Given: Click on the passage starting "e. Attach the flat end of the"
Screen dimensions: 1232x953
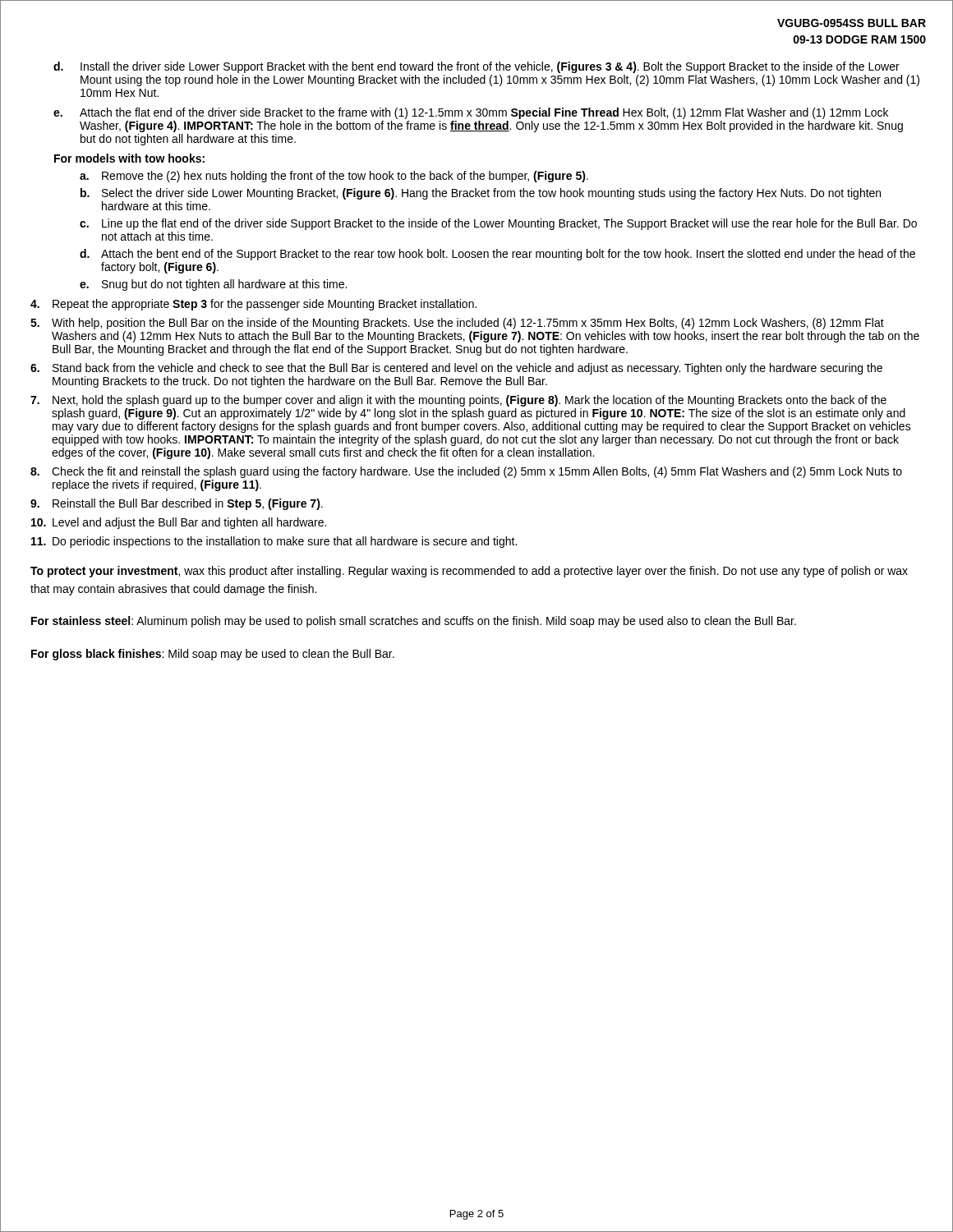Looking at the screenshot, I should [x=488, y=126].
